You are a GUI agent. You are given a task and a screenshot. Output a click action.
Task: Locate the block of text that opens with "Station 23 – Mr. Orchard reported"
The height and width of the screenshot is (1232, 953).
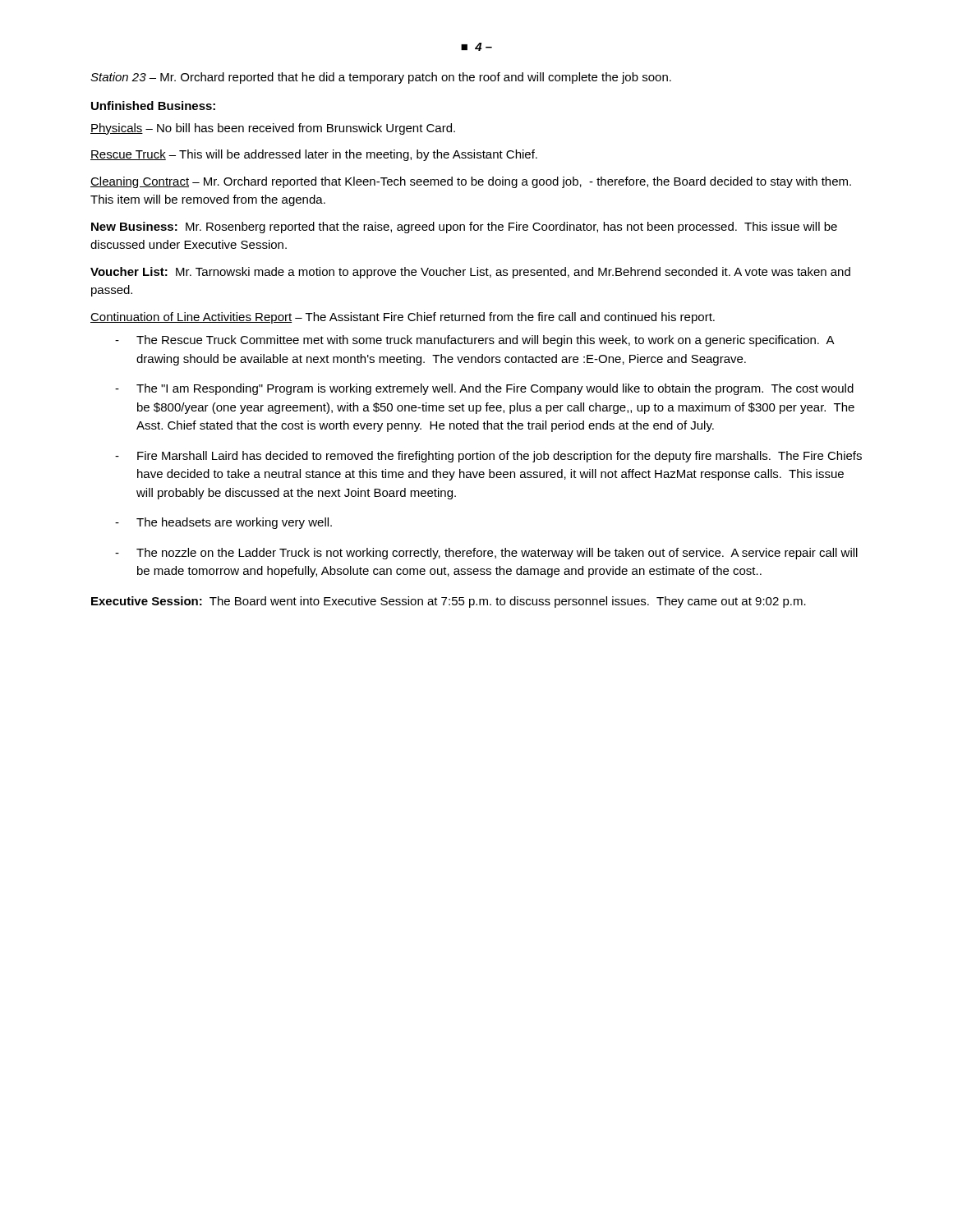[x=381, y=77]
